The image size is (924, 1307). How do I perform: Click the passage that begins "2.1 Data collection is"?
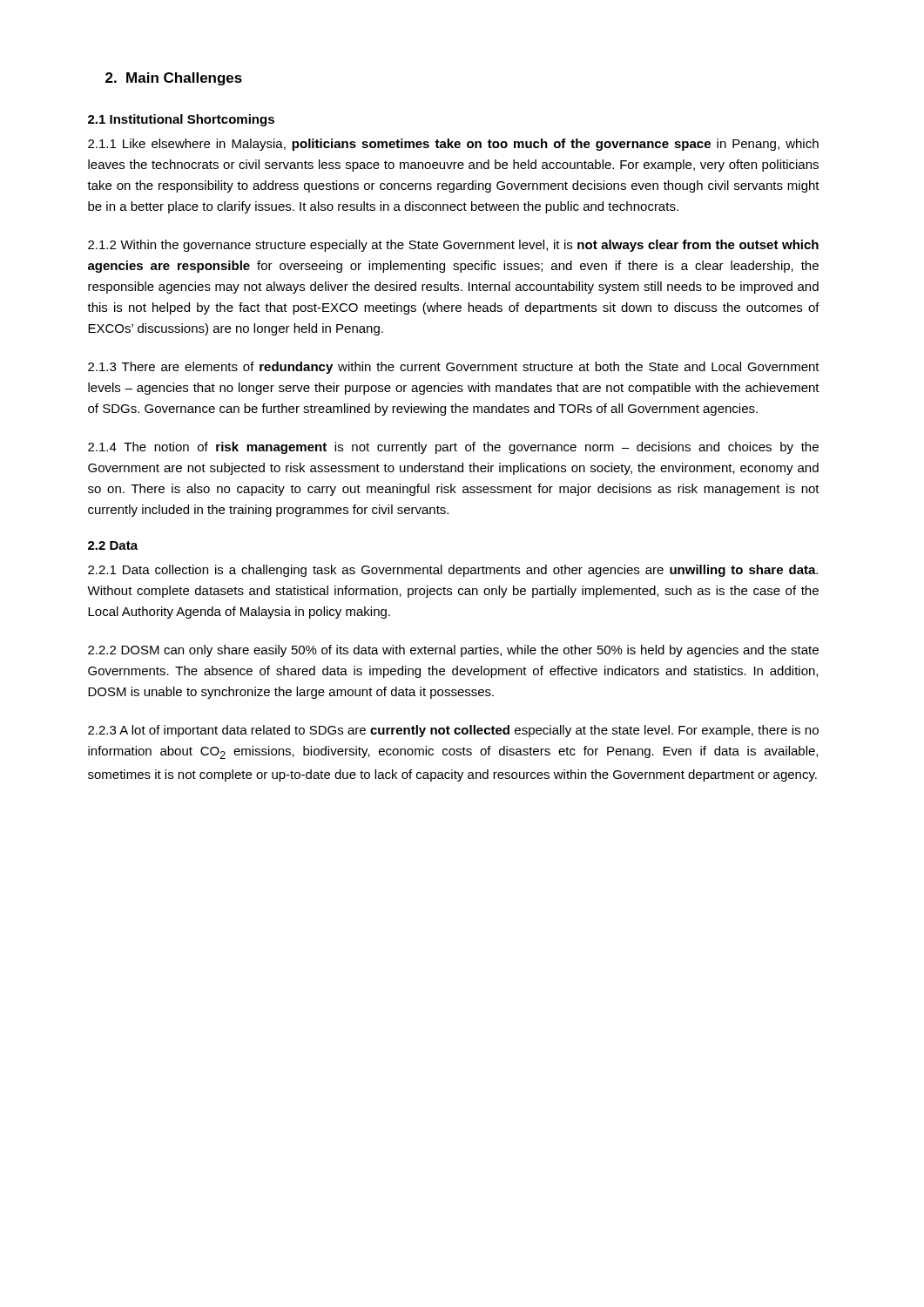[453, 590]
